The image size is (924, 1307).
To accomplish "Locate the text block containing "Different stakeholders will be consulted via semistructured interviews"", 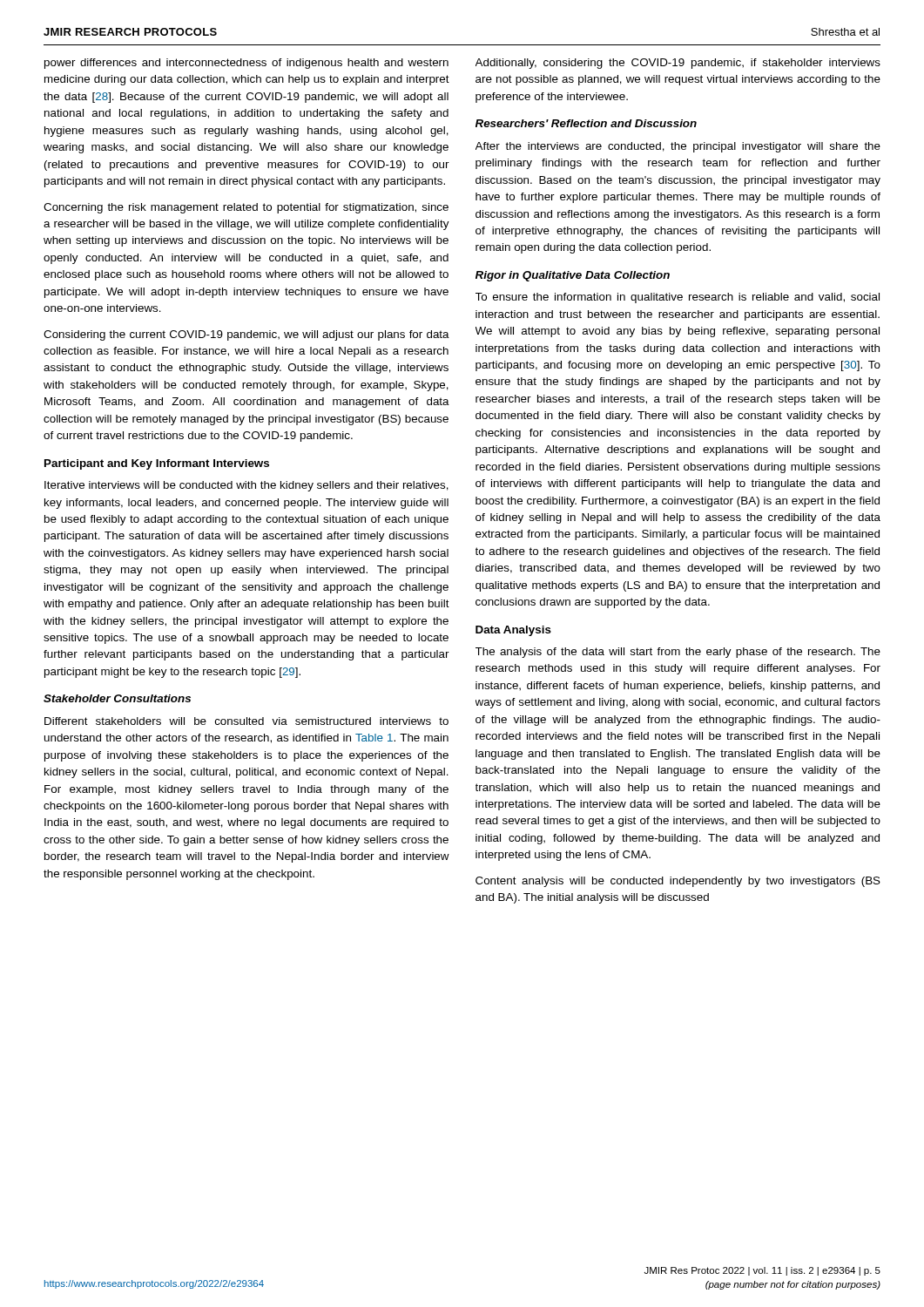I will [x=246, y=797].
